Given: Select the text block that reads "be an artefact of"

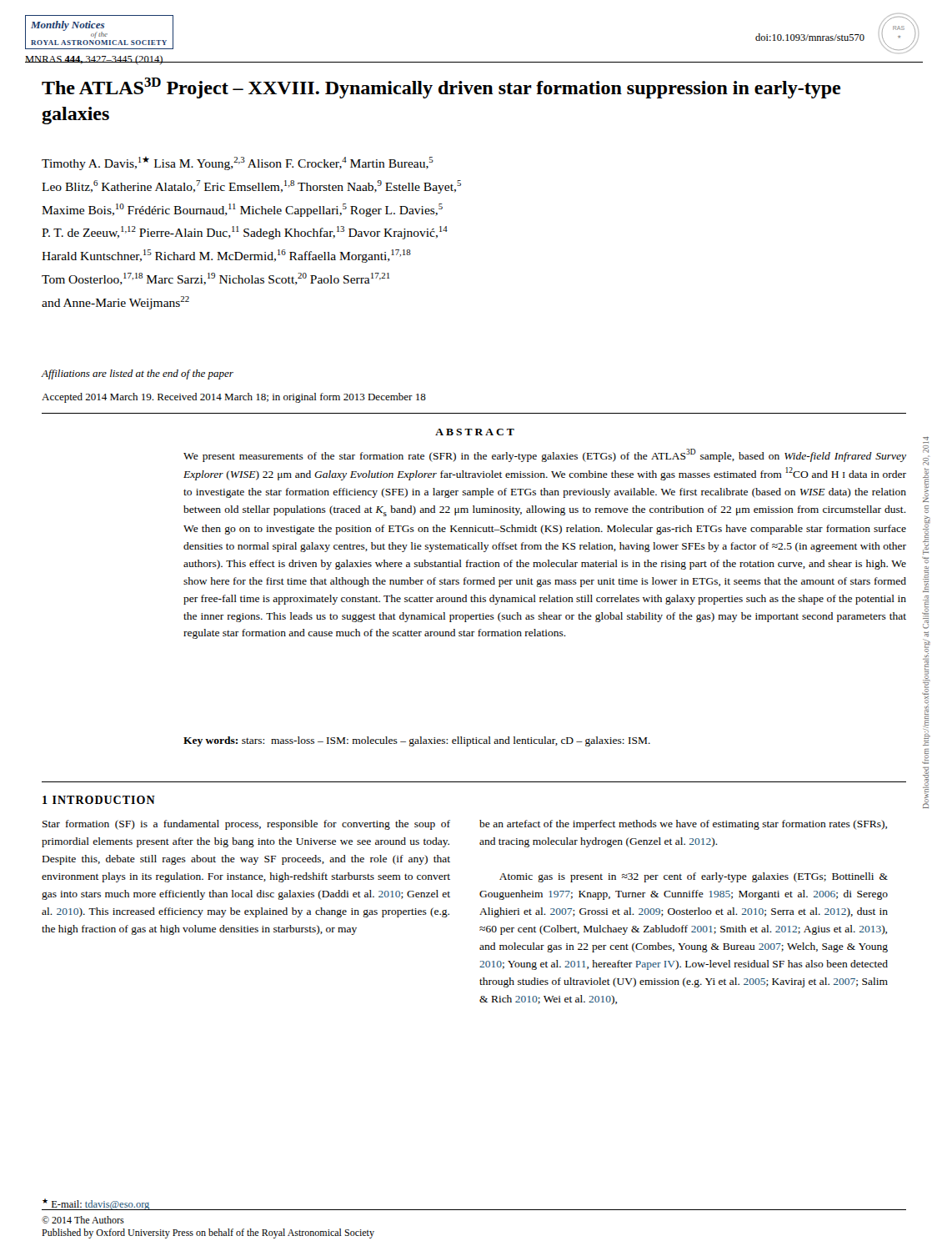Looking at the screenshot, I should coord(684,911).
